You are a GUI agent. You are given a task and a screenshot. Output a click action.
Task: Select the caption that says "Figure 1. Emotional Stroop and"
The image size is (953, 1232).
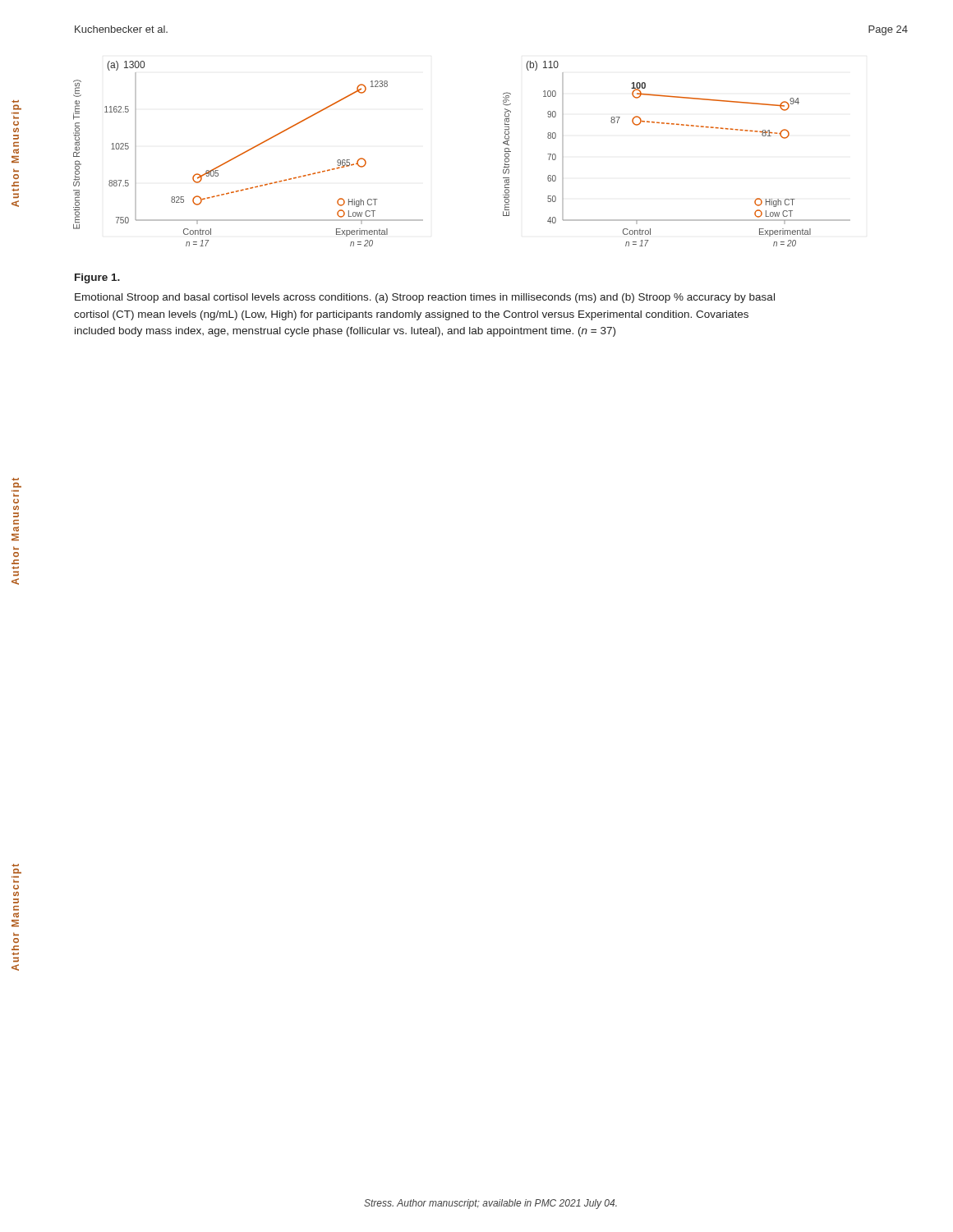(x=431, y=304)
